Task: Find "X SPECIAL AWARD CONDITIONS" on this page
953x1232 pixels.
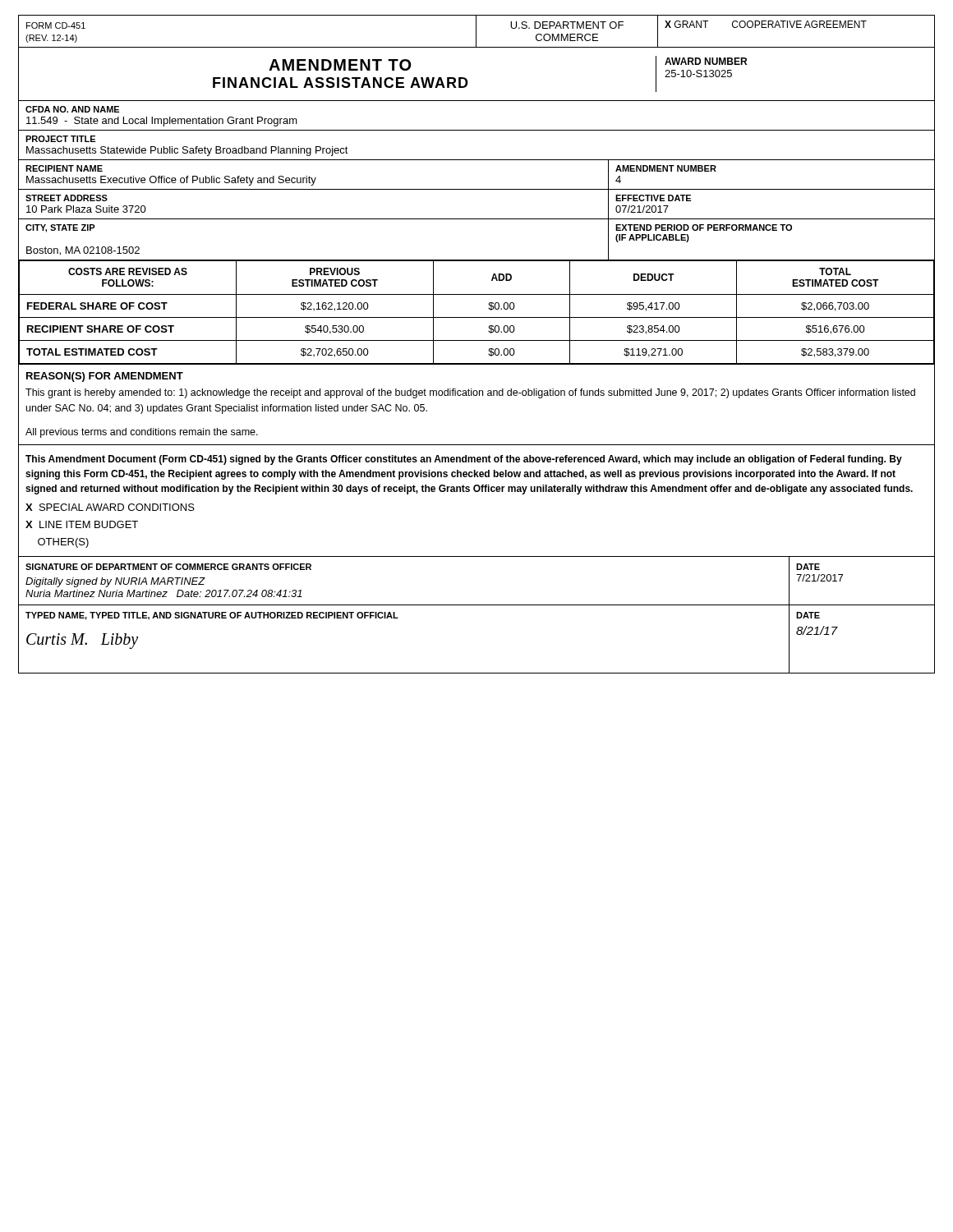Action: (x=110, y=507)
